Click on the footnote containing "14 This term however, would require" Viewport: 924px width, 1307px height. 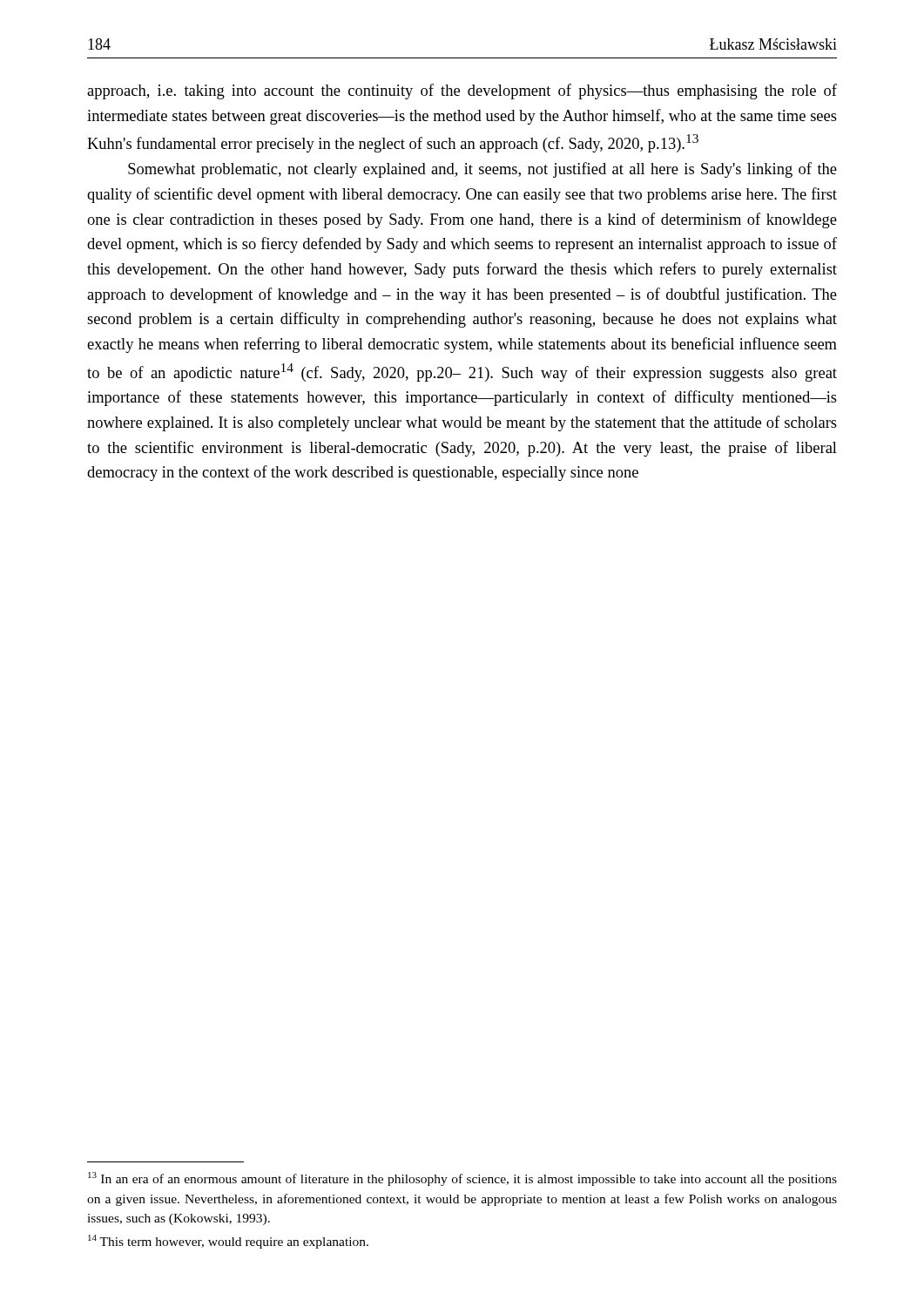click(x=228, y=1240)
